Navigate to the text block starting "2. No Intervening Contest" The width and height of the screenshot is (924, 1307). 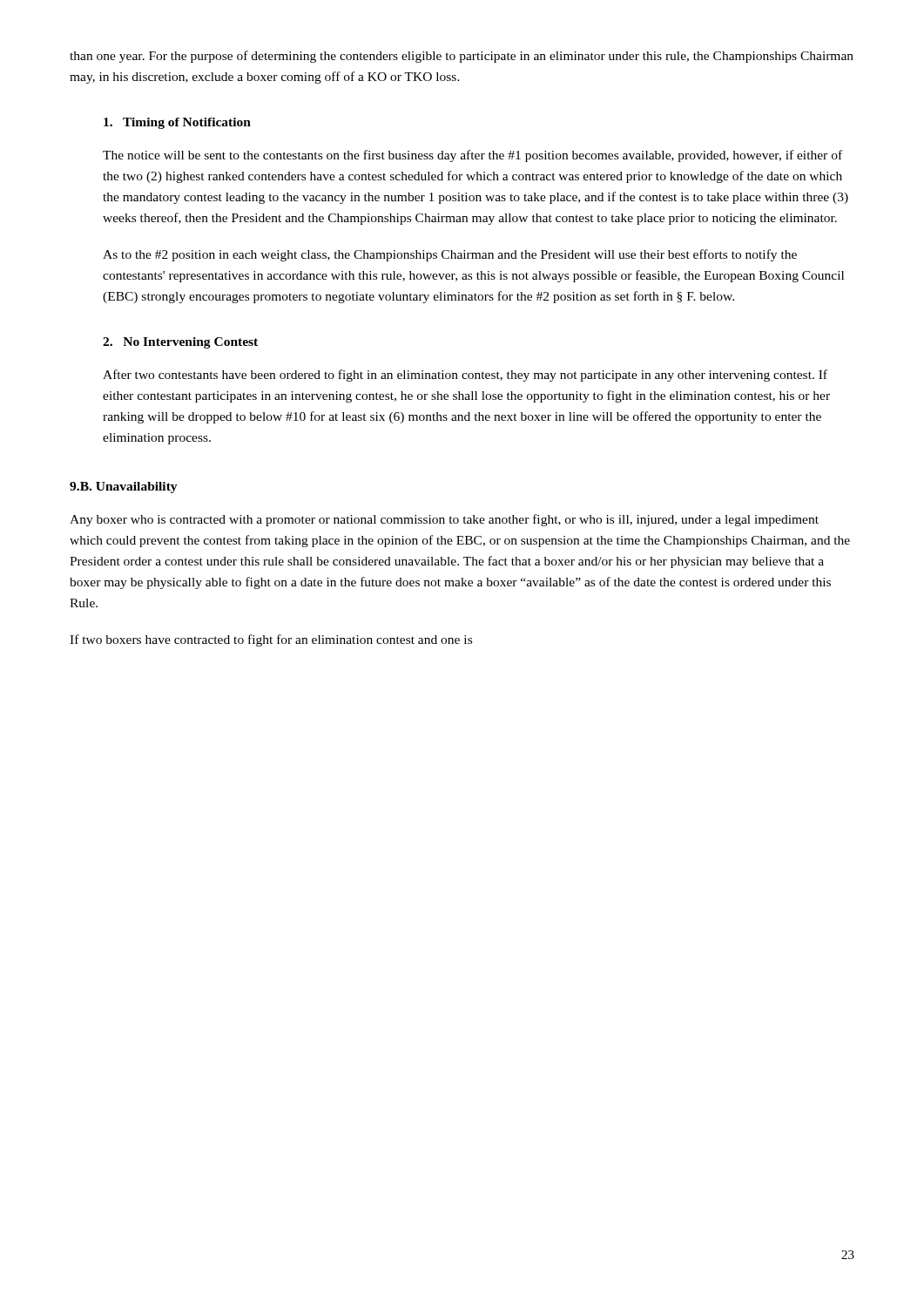tap(180, 341)
